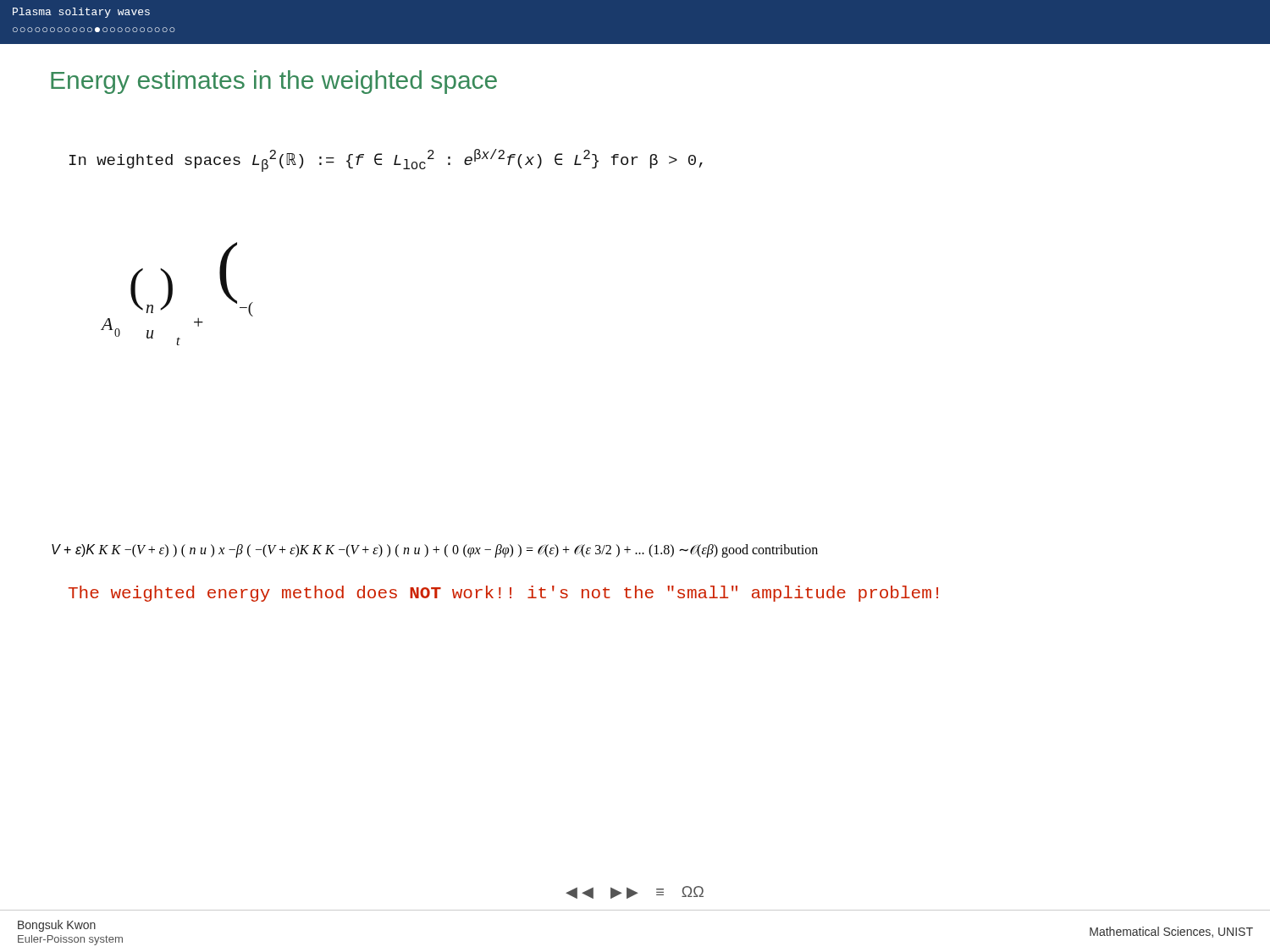
Task: Click the section header
Action: point(274,80)
